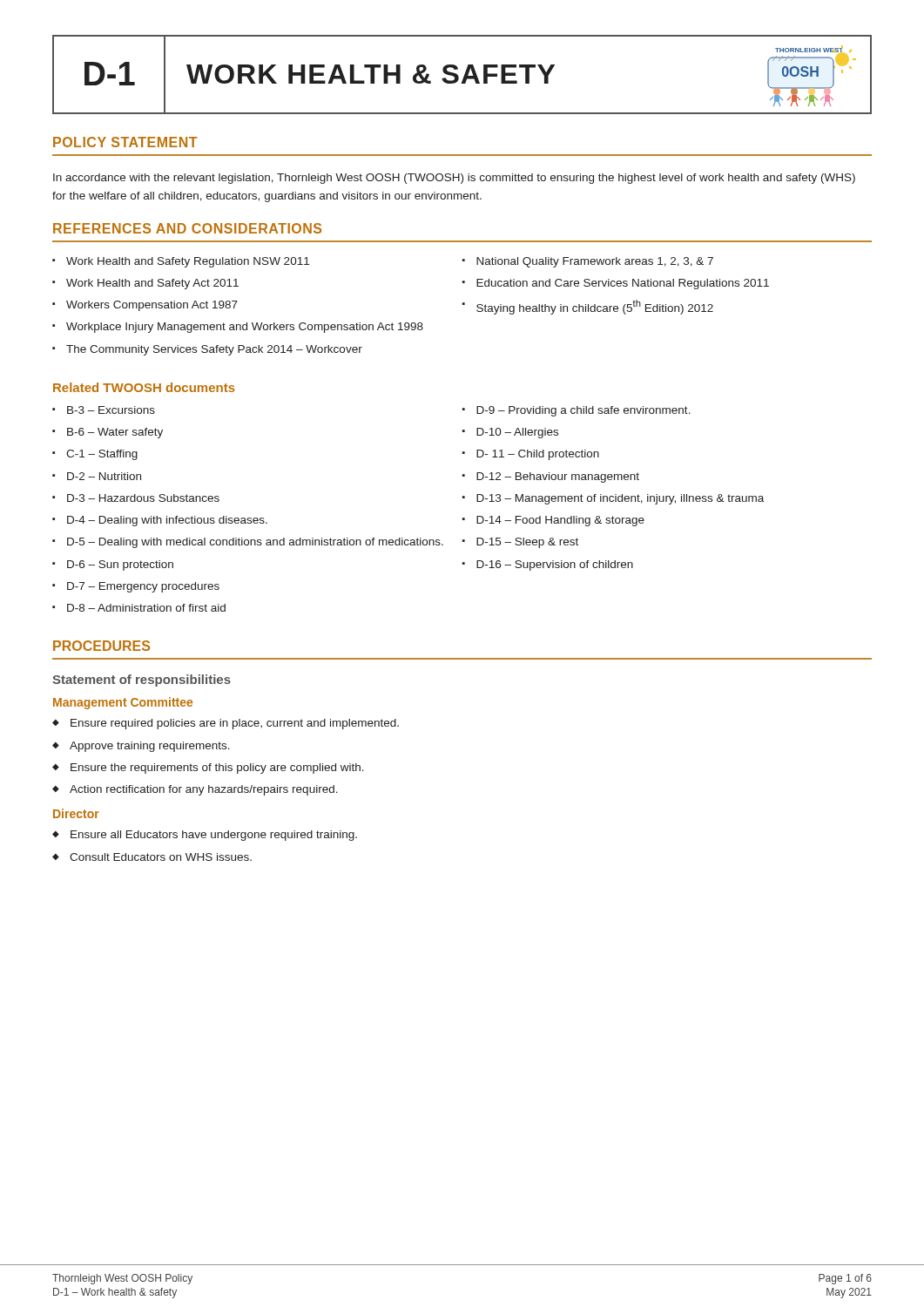
Task: Navigate to the element starting "D- 11 – Child"
Action: pos(538,454)
